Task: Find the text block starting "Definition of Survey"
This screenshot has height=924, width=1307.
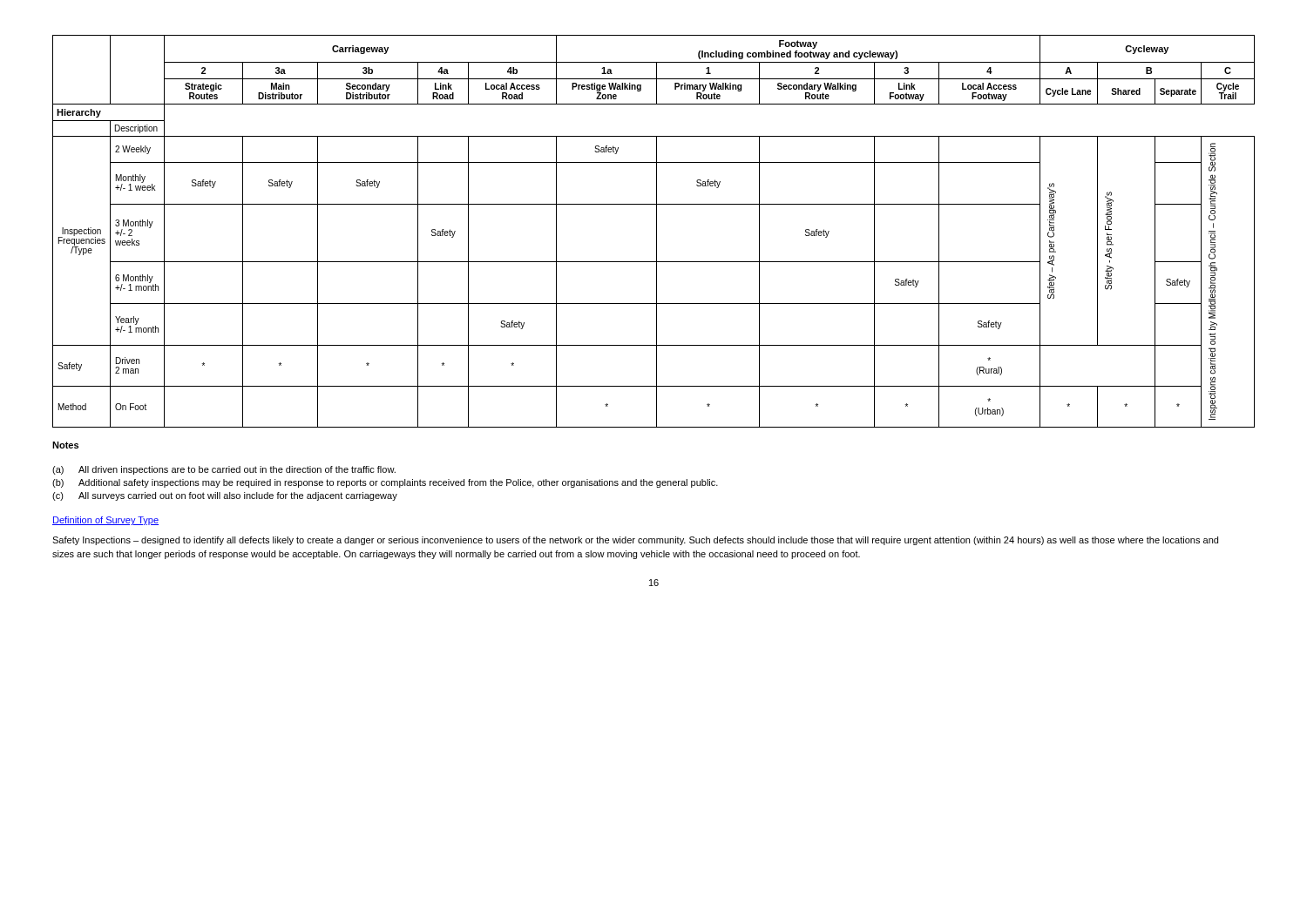Action: (x=105, y=520)
